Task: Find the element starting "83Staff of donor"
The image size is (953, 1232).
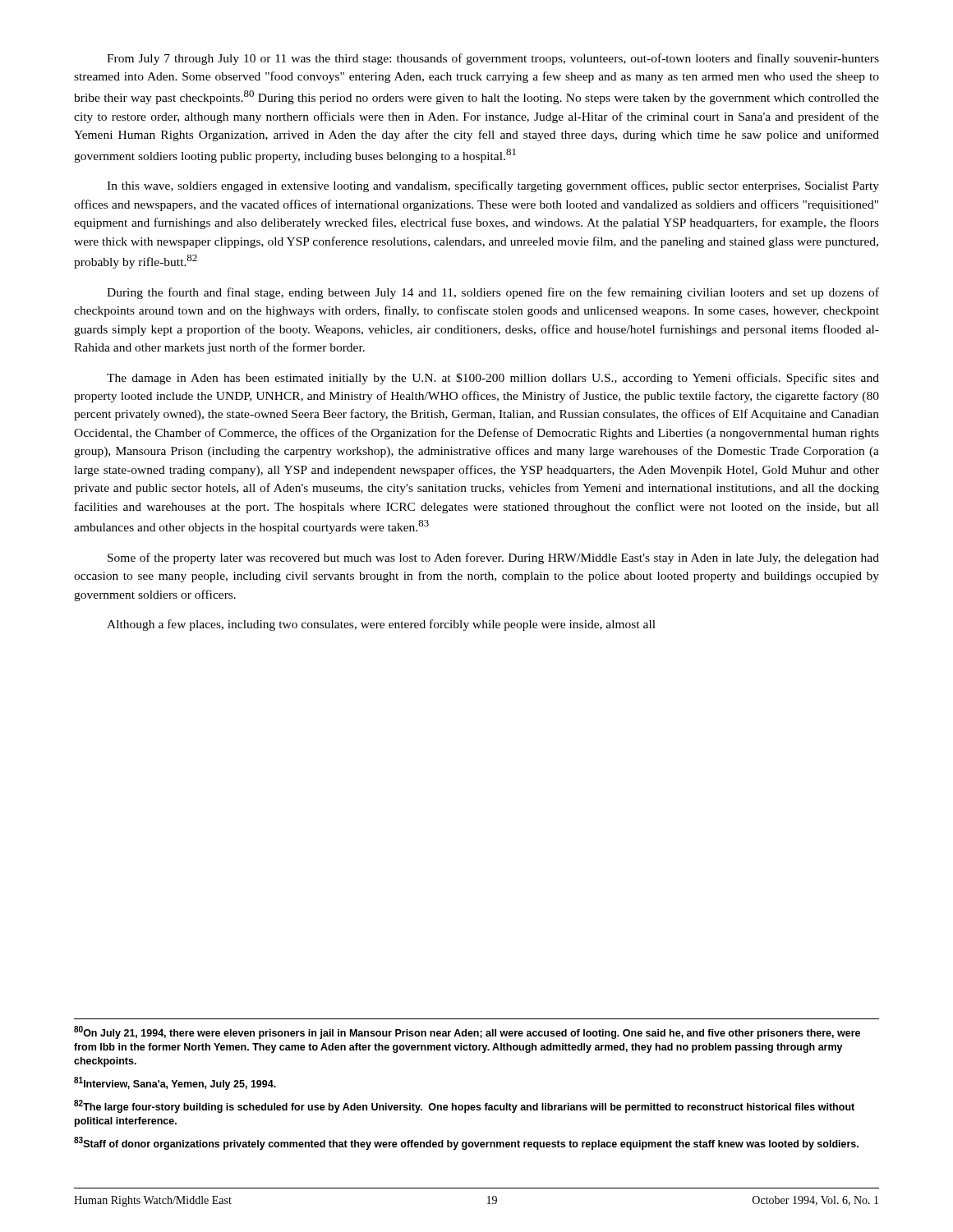Action: coord(467,1143)
